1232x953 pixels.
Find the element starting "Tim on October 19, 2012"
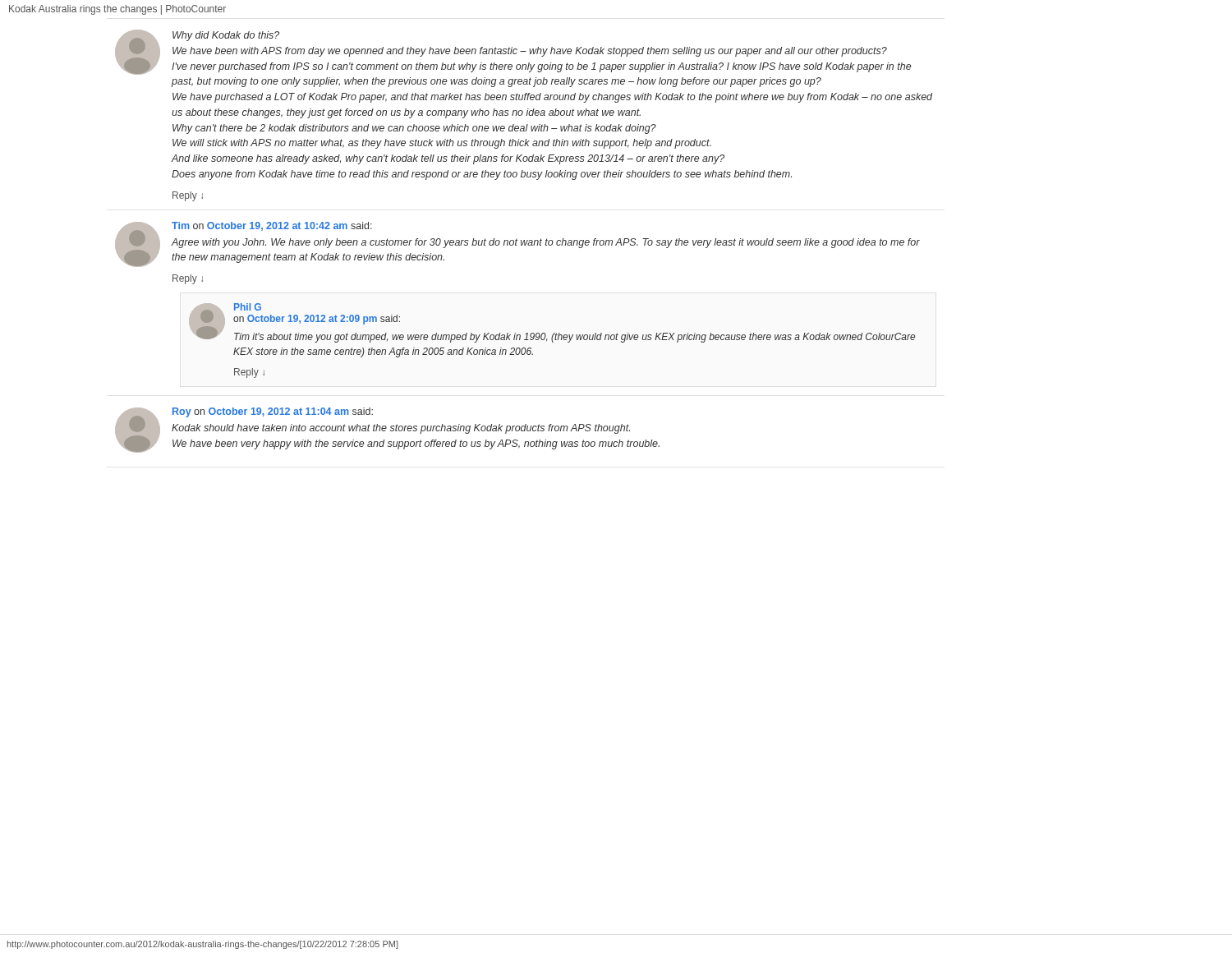tap(517, 244)
